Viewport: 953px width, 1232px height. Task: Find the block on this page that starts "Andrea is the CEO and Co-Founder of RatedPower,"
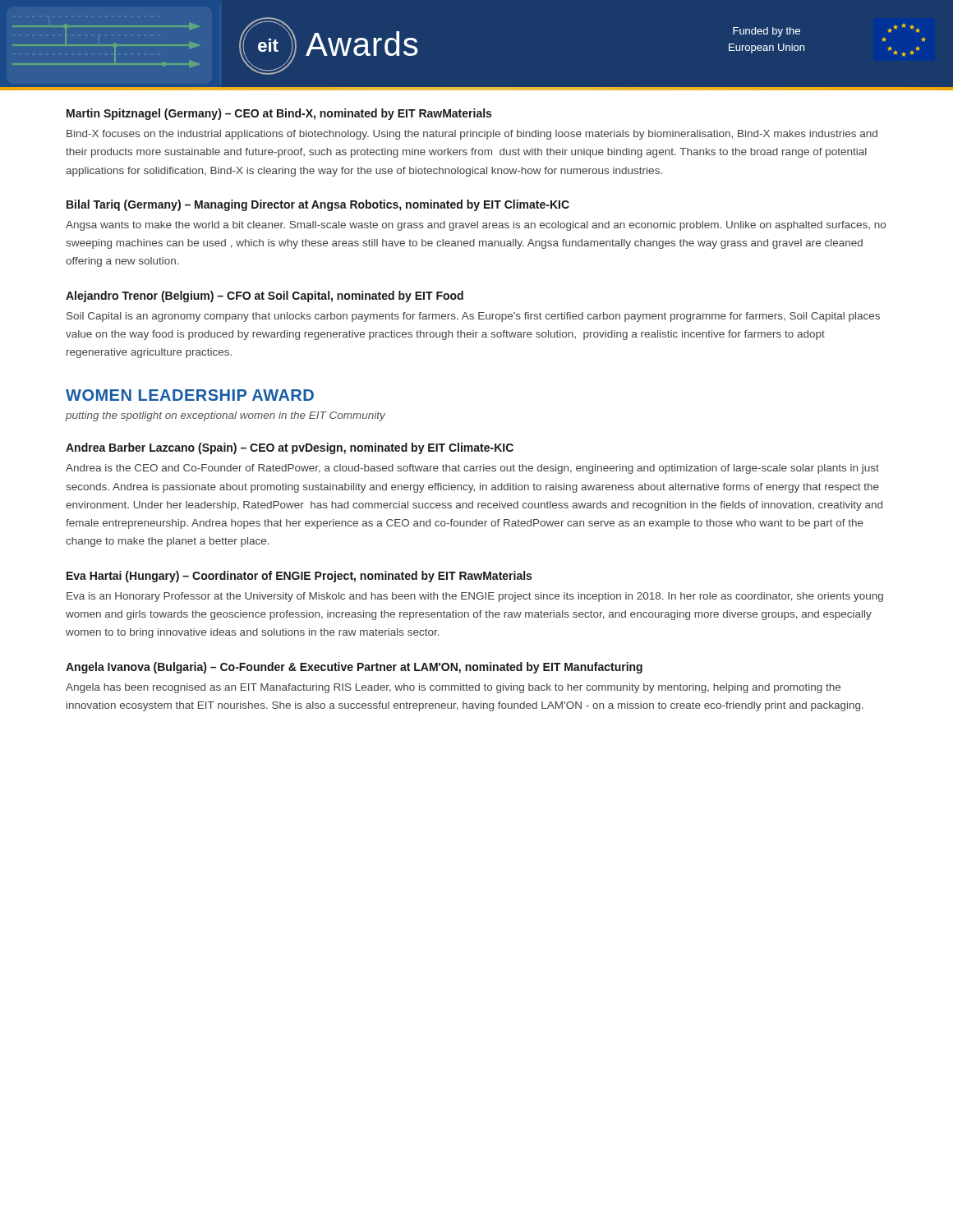(x=476, y=505)
